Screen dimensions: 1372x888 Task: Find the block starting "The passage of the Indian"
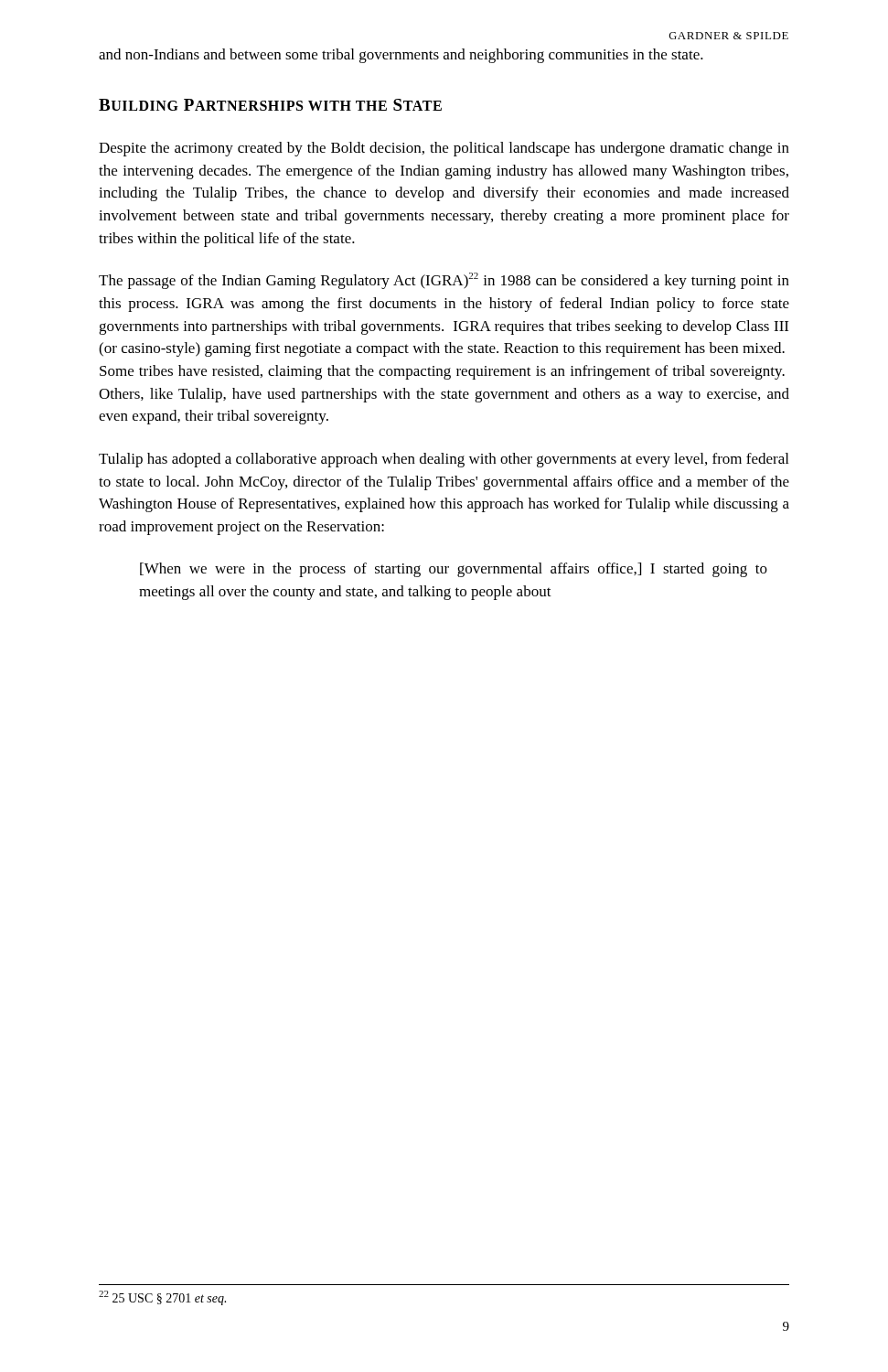point(444,348)
